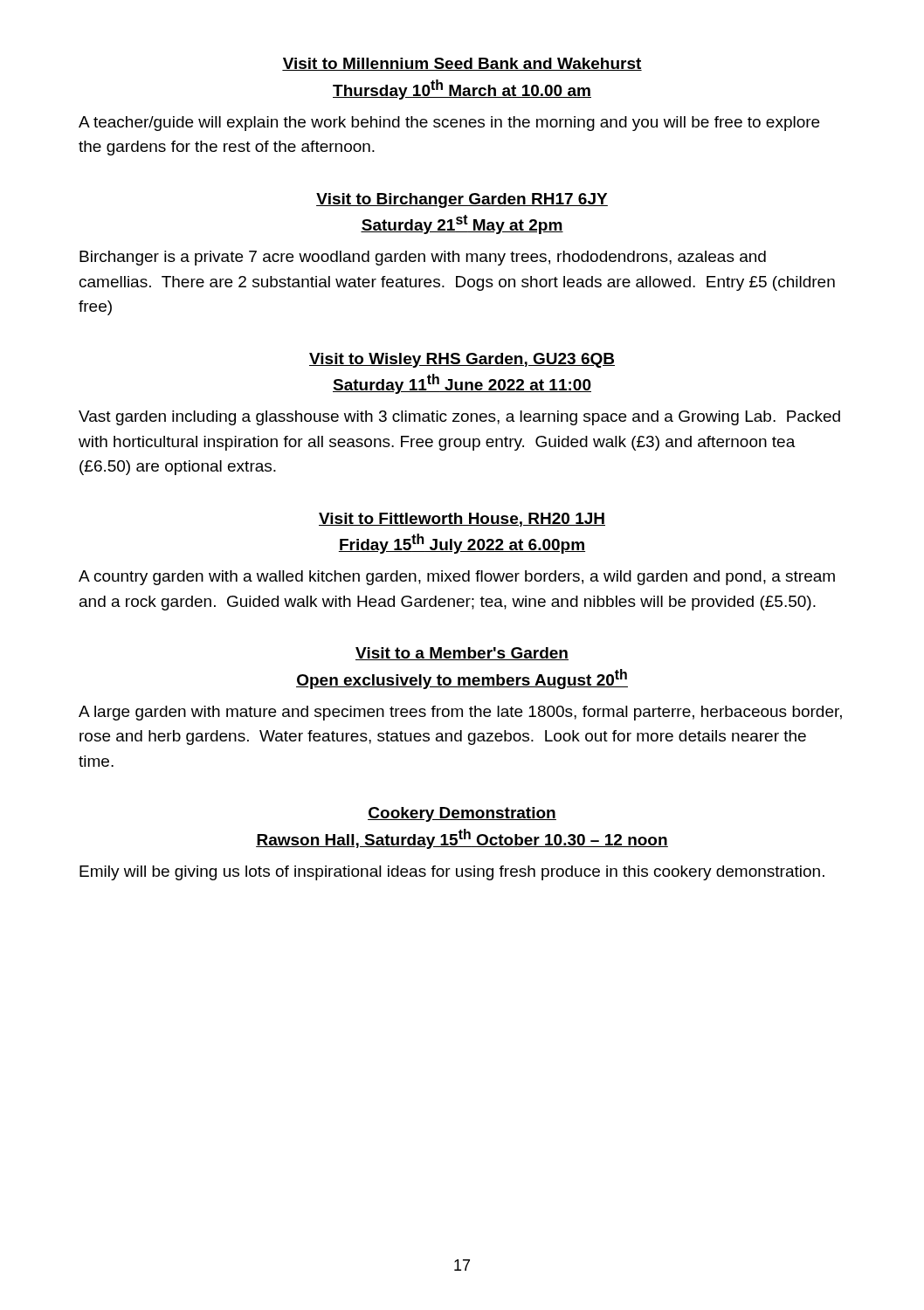Viewport: 924px width, 1310px height.
Task: Where is the passage that starts "Birchanger is a"?
Action: [457, 281]
